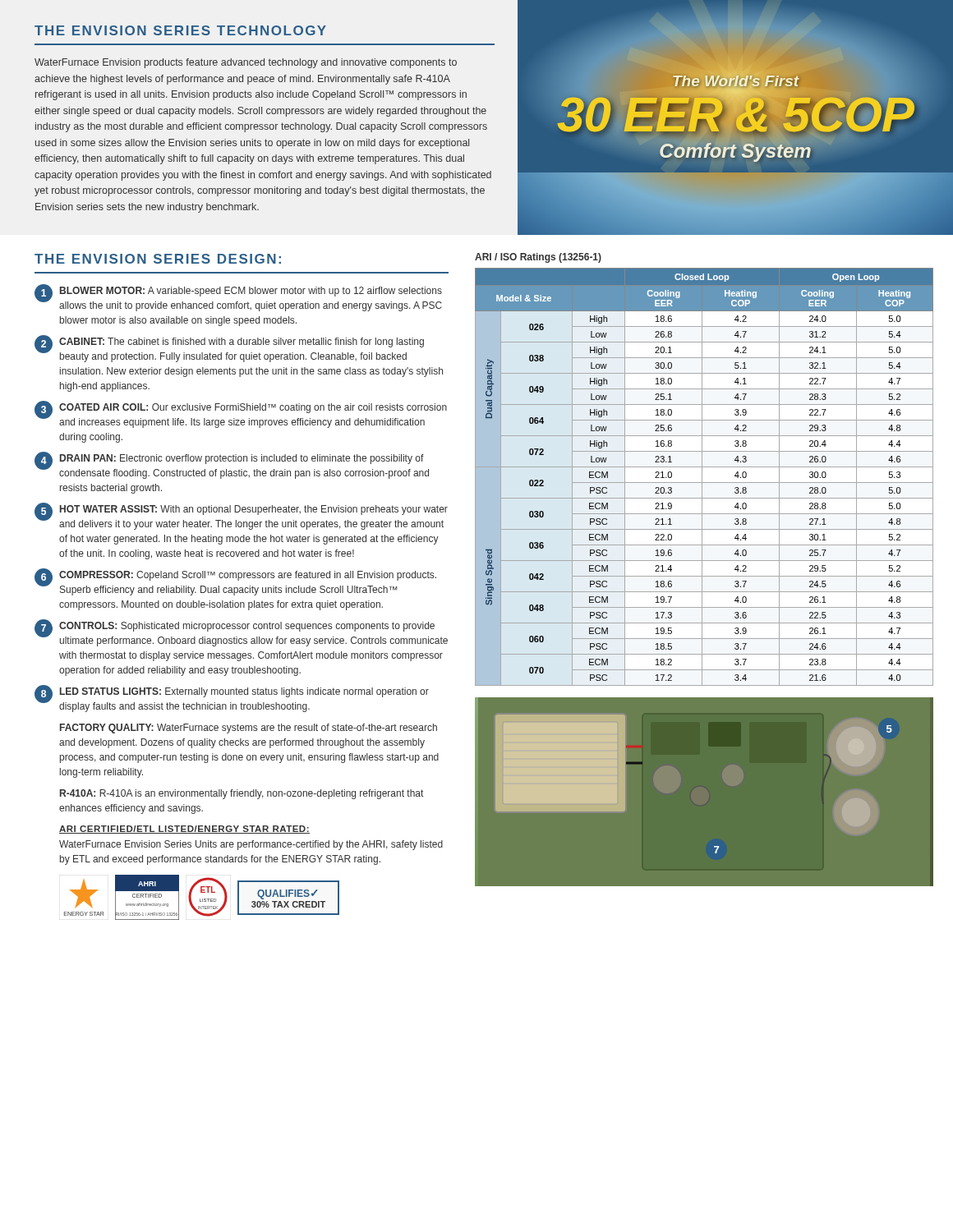Locate the block of text that opens with "1 BLOWER MOTOR:"

(x=242, y=306)
